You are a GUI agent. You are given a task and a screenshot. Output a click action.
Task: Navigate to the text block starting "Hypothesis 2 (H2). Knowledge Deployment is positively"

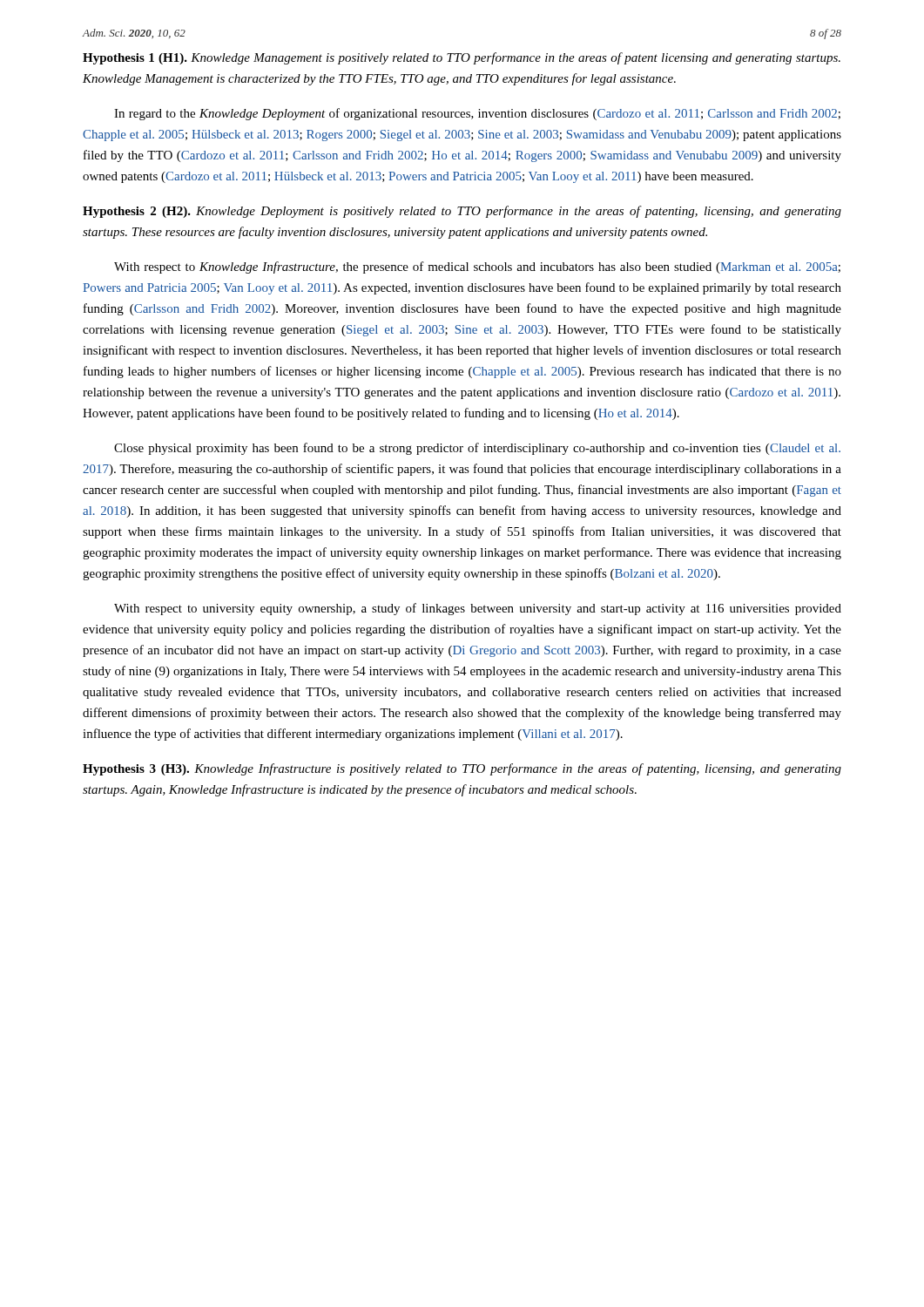coord(462,221)
